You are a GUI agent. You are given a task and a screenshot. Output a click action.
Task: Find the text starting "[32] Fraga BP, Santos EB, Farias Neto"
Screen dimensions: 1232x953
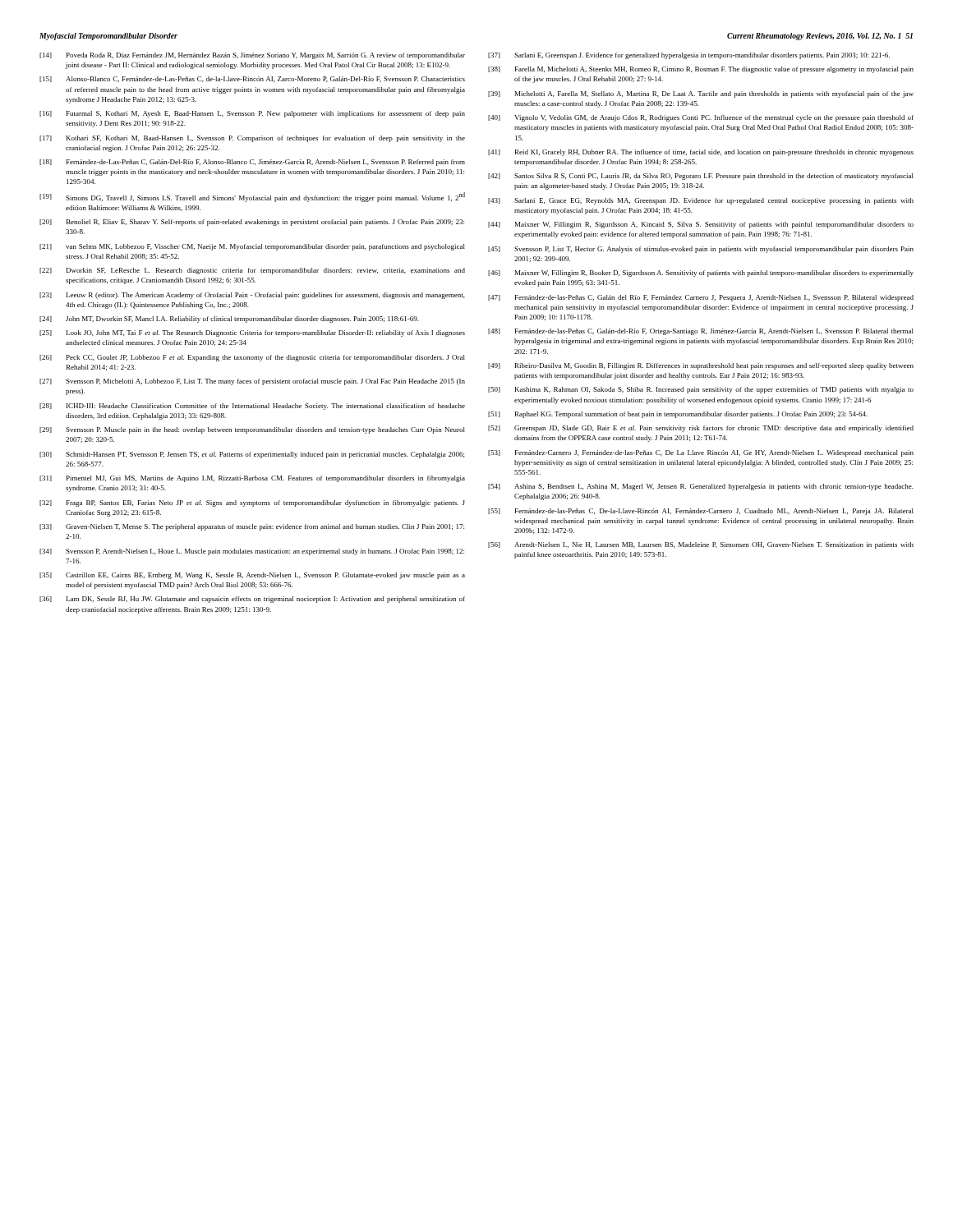[252, 507]
